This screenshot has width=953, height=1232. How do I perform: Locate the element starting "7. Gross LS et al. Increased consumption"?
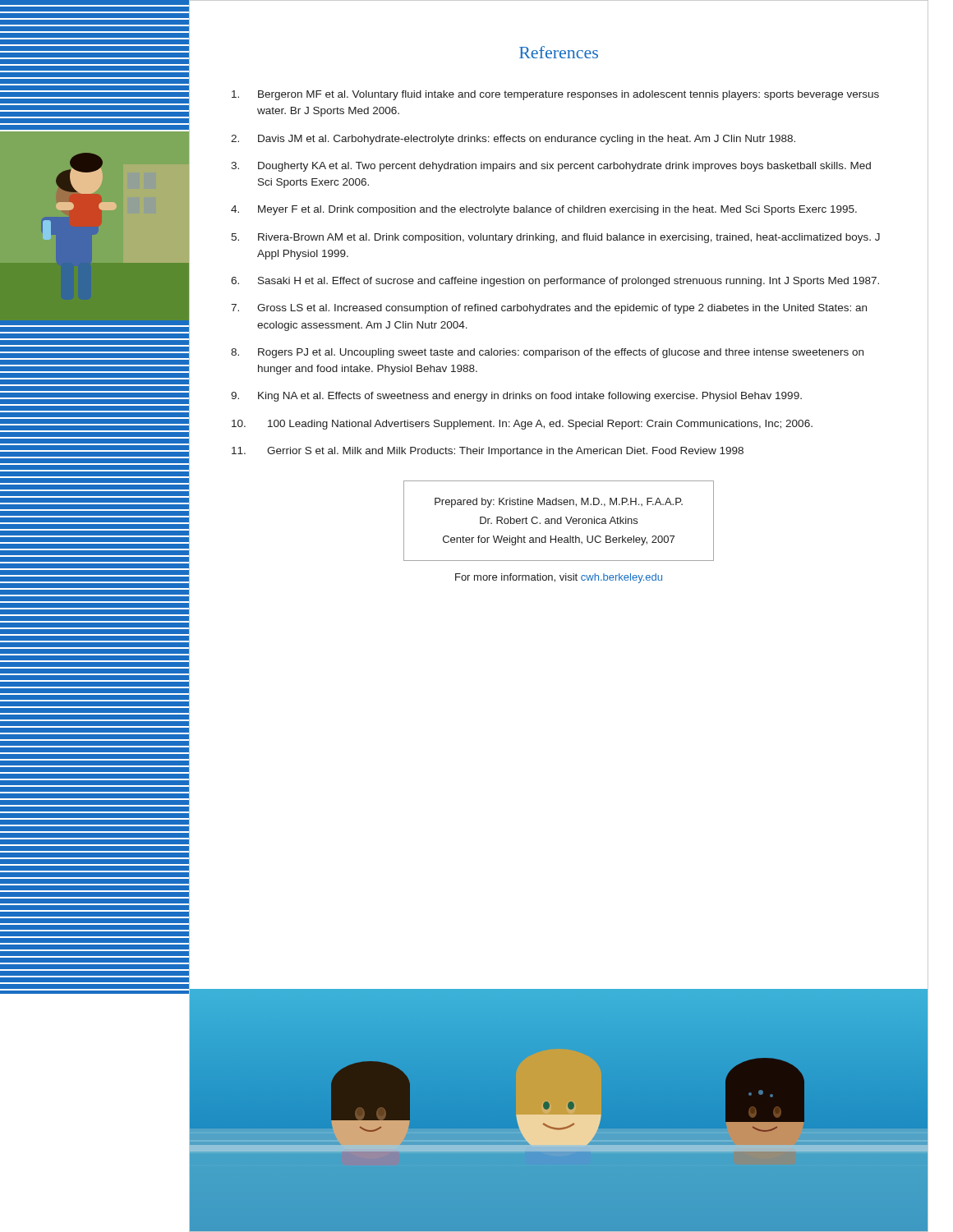point(559,317)
